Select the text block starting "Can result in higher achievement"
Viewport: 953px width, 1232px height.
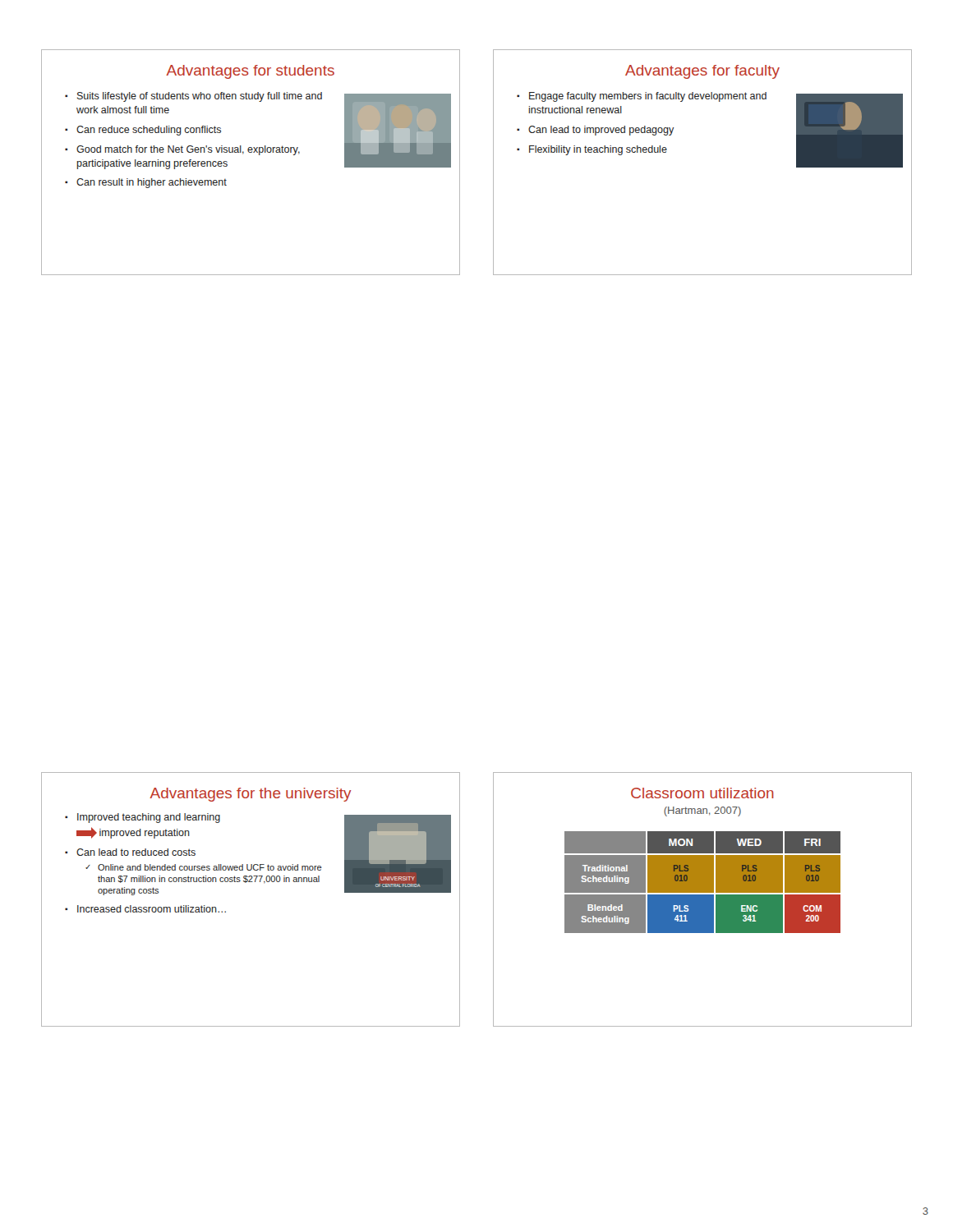(151, 183)
